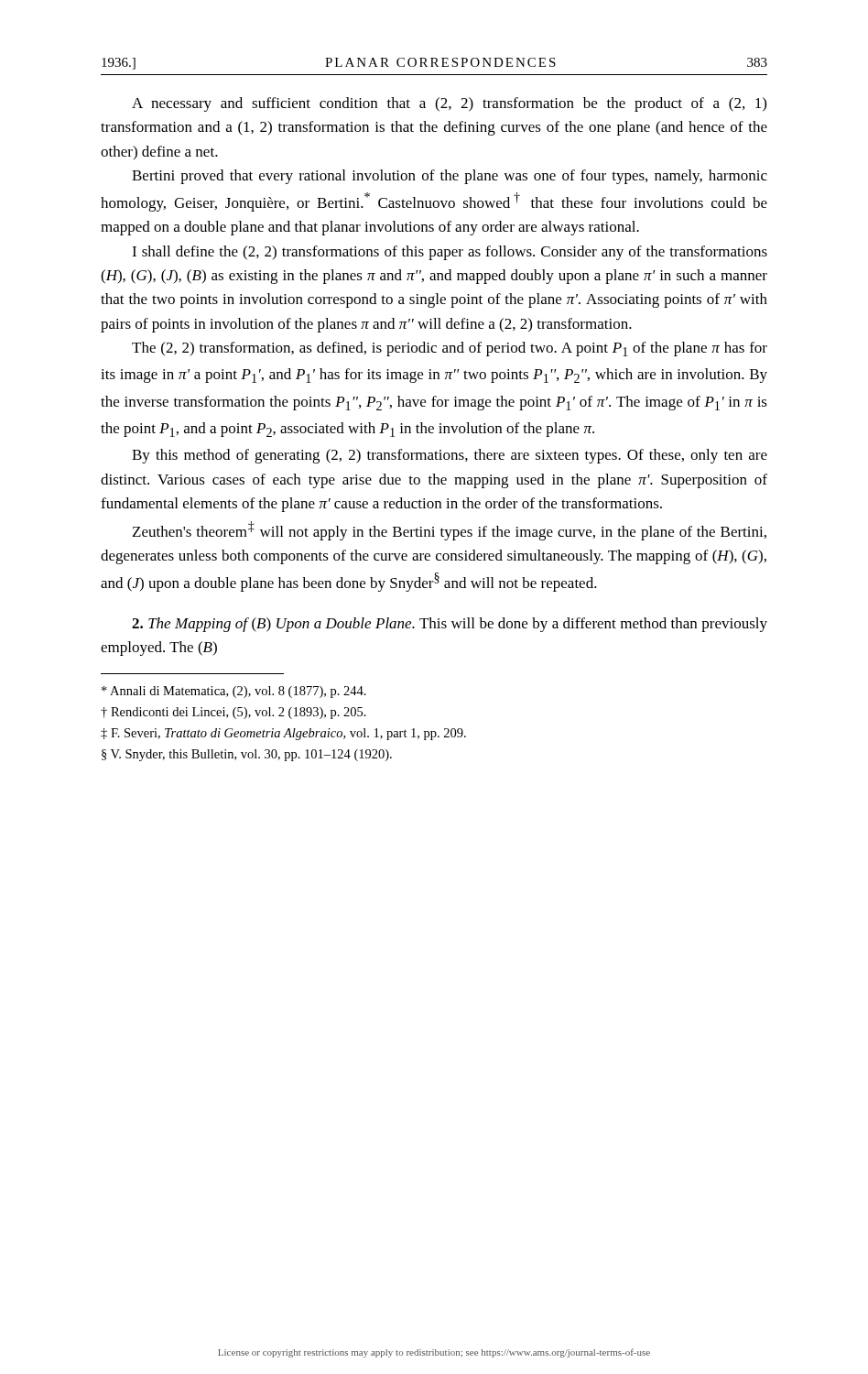The height and width of the screenshot is (1374, 868).
Task: Locate the element starting "2. The Mapping of (B) Upon"
Action: (x=434, y=636)
